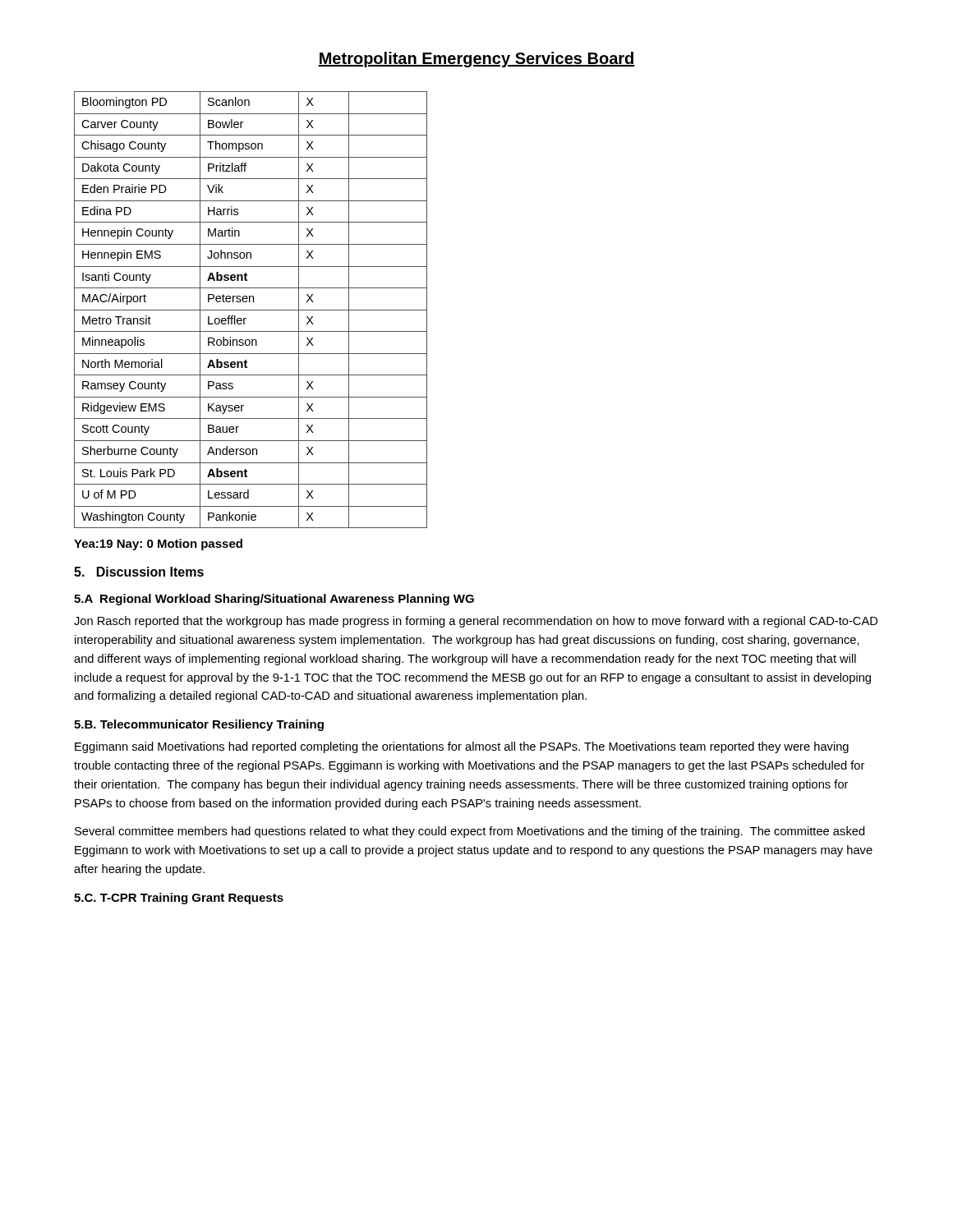This screenshot has height=1232, width=953.
Task: Point to the text starting "Eggimann said Moetivations had"
Action: point(469,775)
